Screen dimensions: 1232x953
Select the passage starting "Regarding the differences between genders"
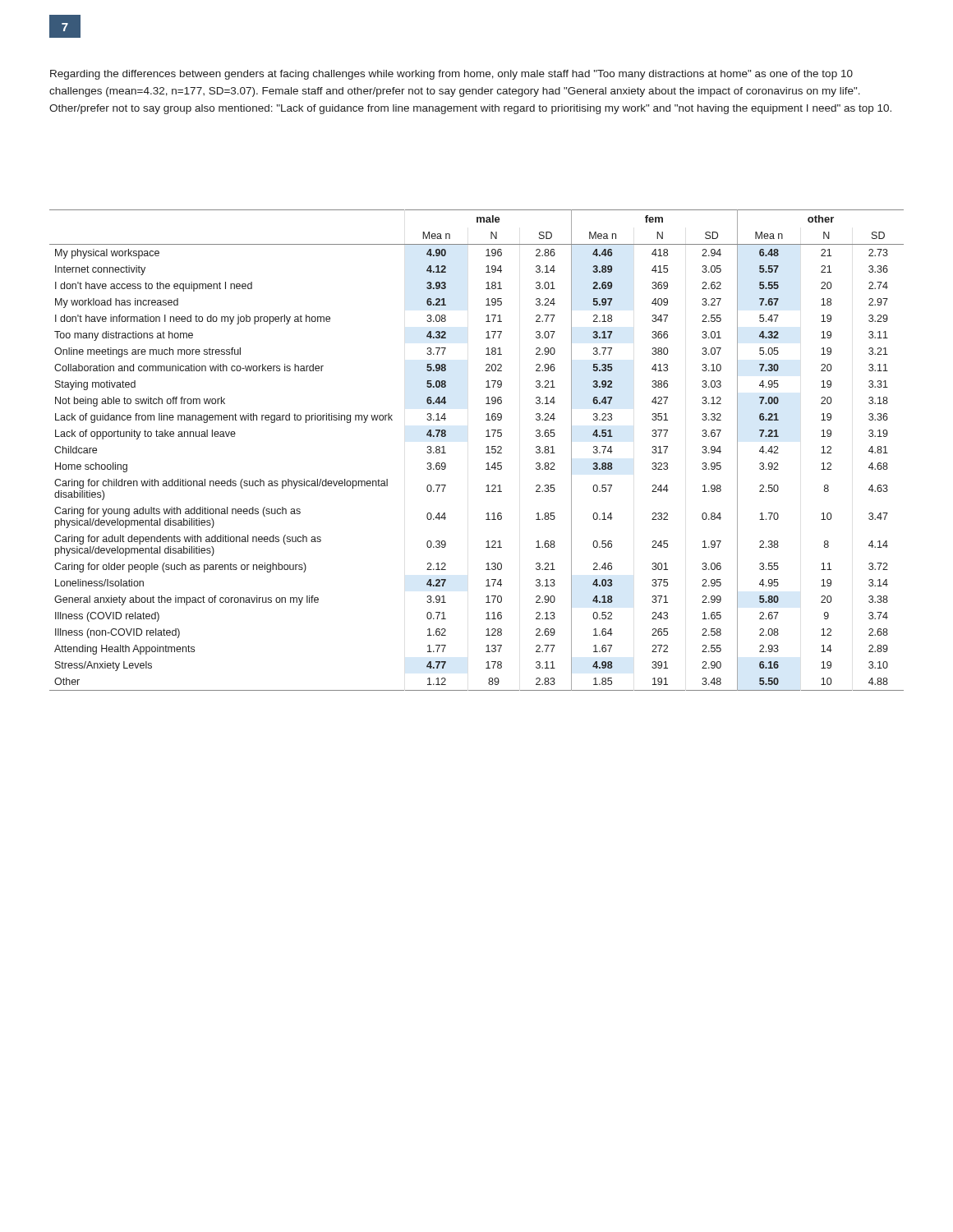pyautogui.click(x=471, y=91)
